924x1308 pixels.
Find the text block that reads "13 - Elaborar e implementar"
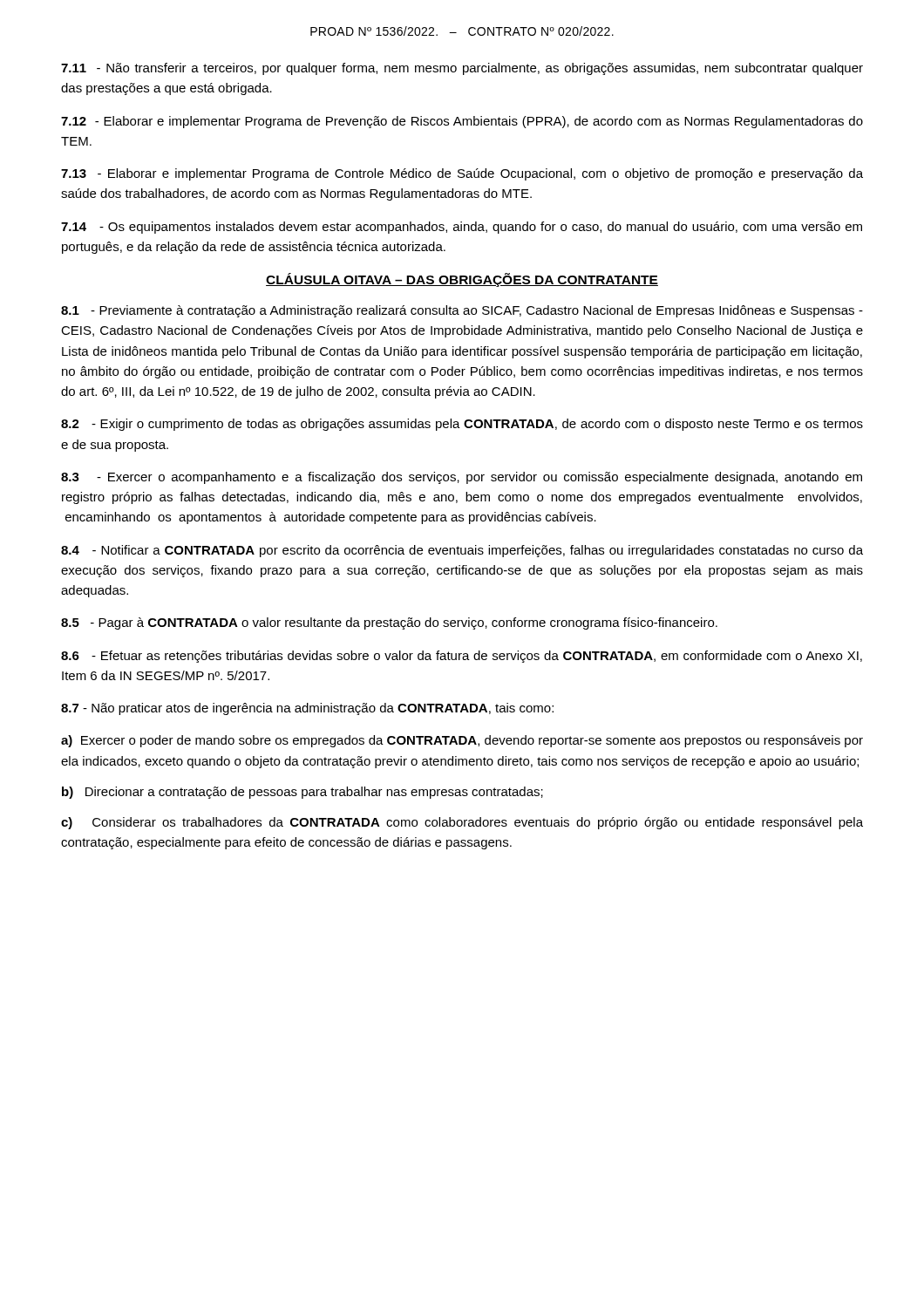[462, 183]
